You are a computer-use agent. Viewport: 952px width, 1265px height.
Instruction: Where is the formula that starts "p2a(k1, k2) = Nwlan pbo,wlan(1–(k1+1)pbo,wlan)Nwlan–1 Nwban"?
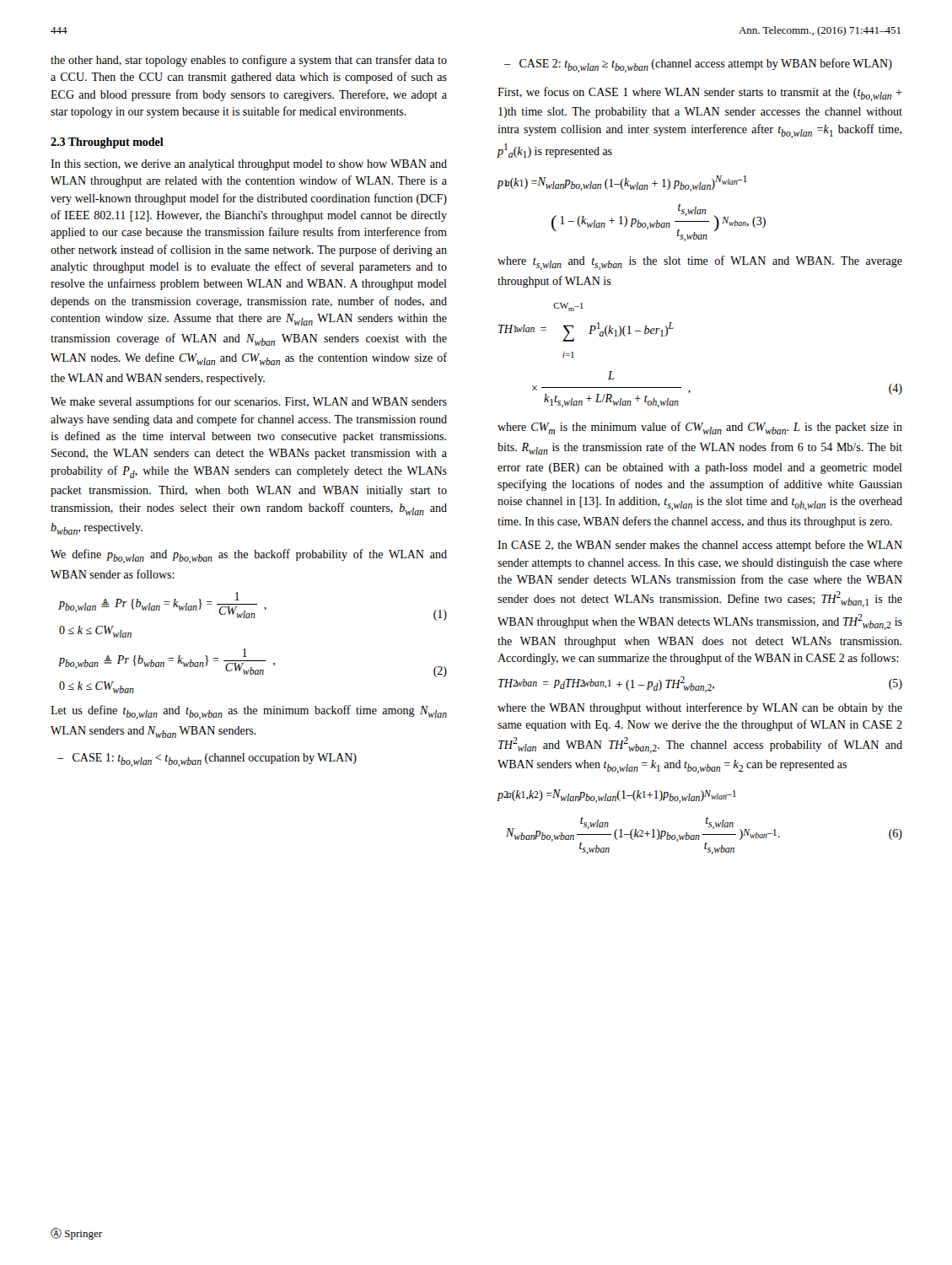pos(700,821)
